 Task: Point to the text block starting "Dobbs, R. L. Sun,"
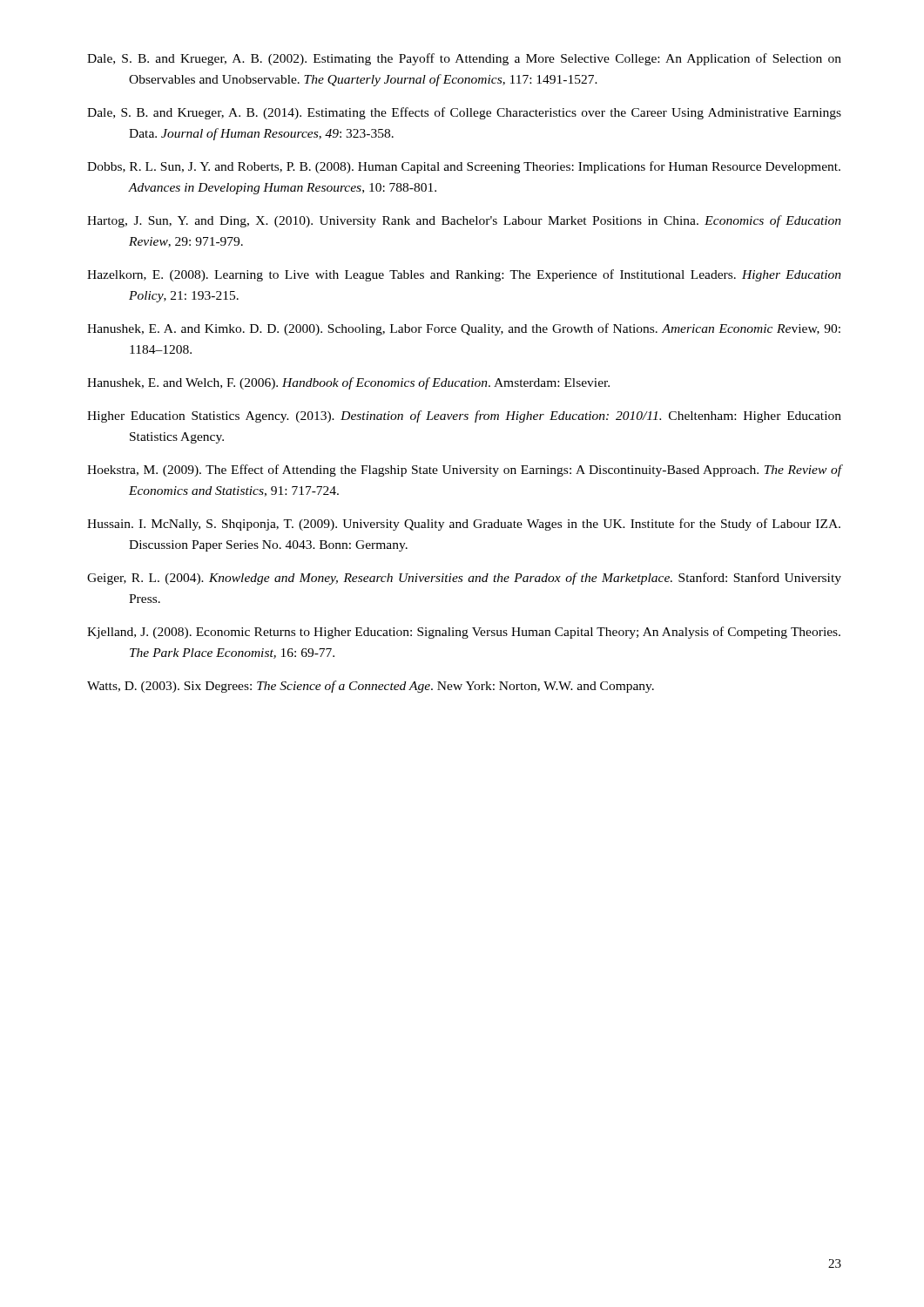tap(464, 177)
